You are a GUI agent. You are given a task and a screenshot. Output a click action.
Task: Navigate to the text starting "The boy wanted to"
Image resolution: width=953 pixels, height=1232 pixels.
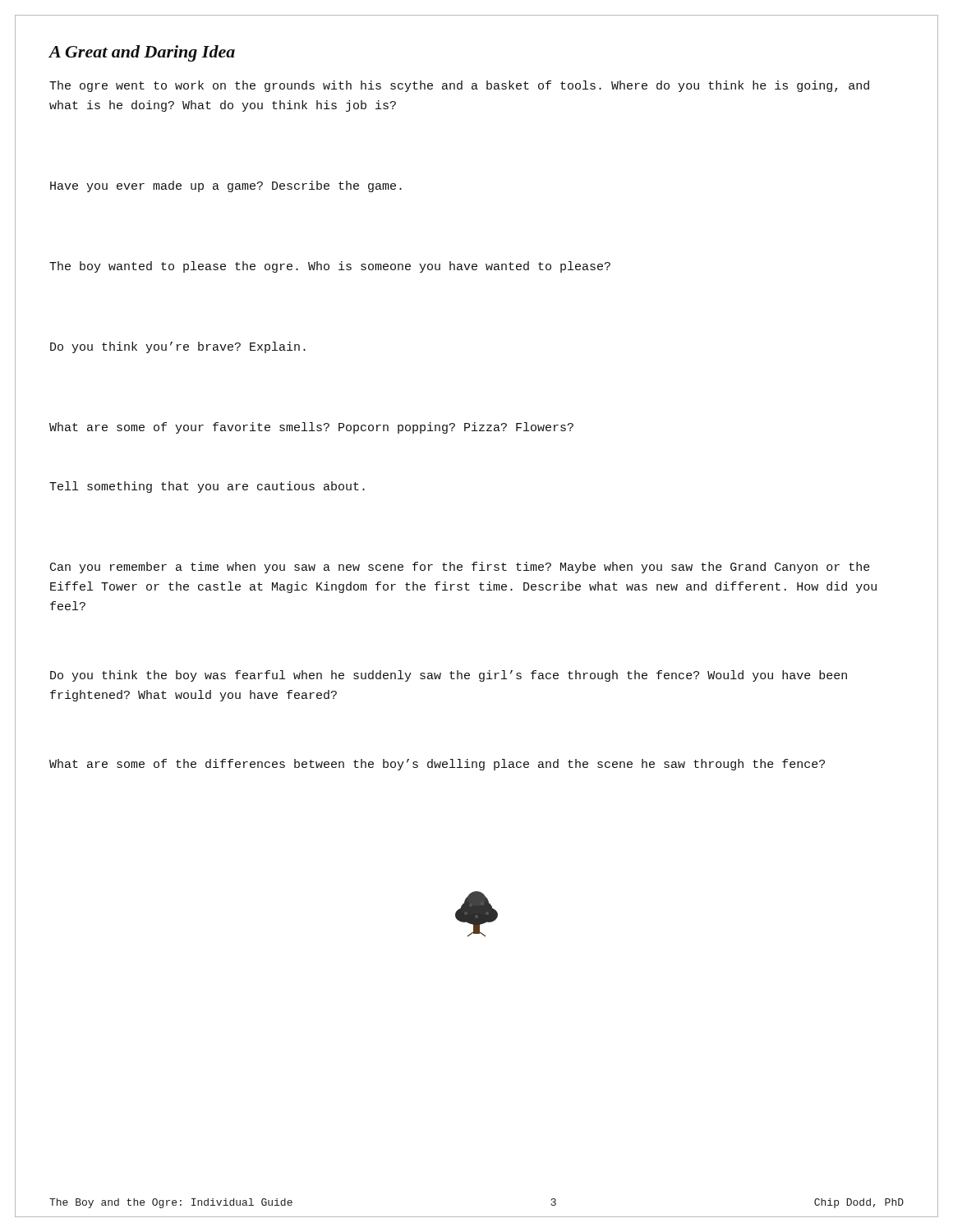point(330,267)
